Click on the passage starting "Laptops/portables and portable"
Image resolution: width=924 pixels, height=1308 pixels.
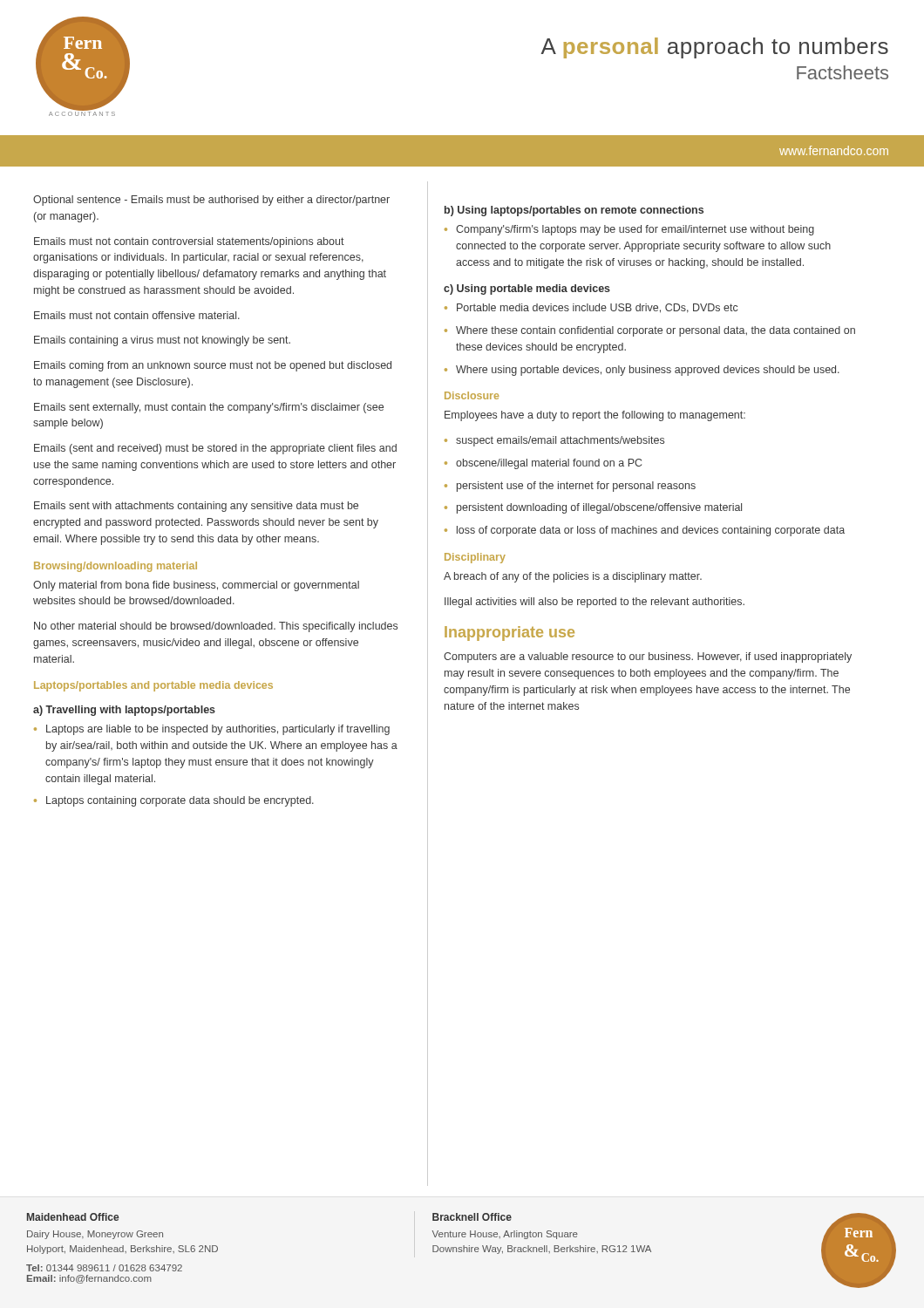[153, 686]
